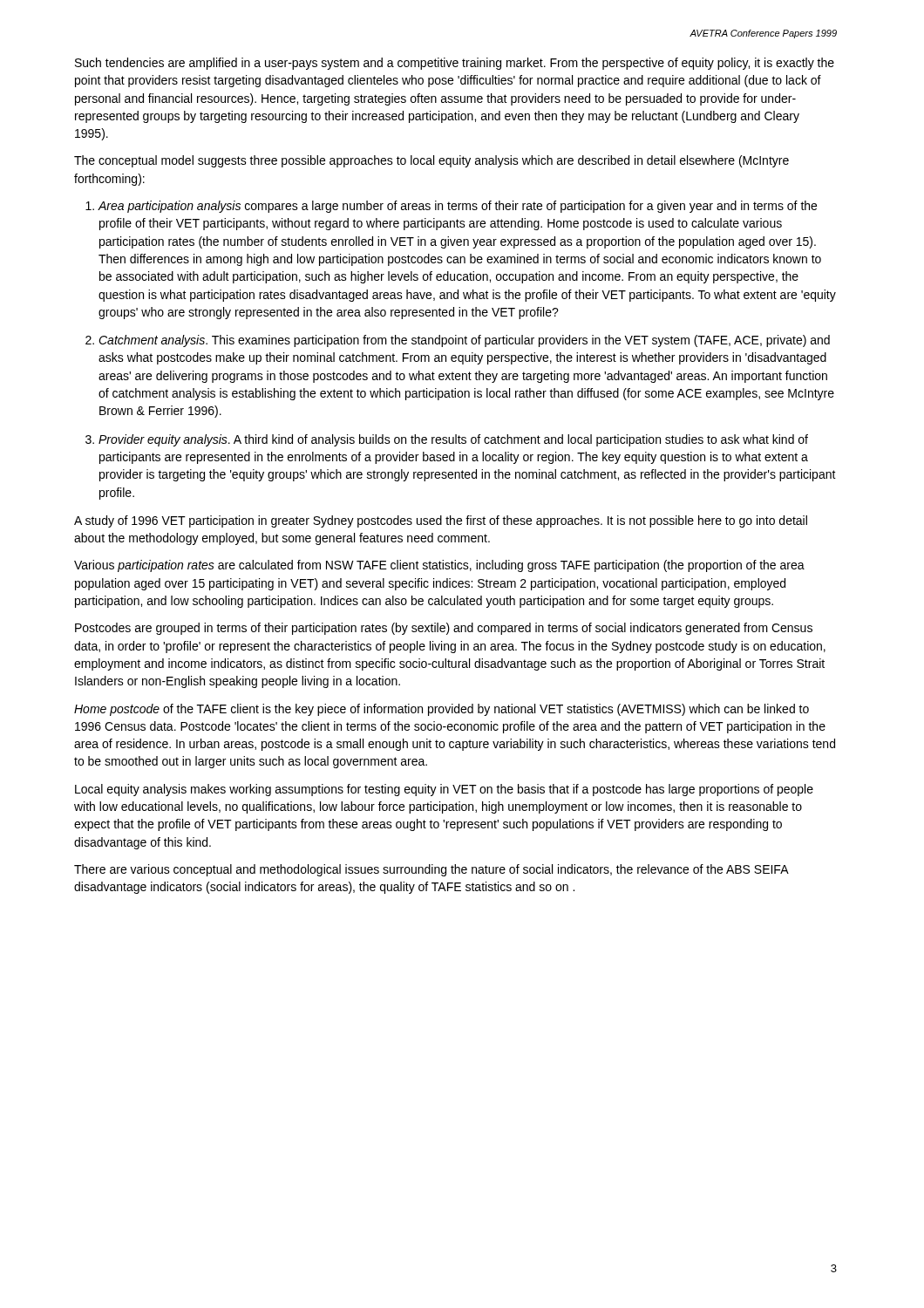
Task: Select the list item containing "Area participation analysis compares a large number"
Action: click(x=468, y=259)
